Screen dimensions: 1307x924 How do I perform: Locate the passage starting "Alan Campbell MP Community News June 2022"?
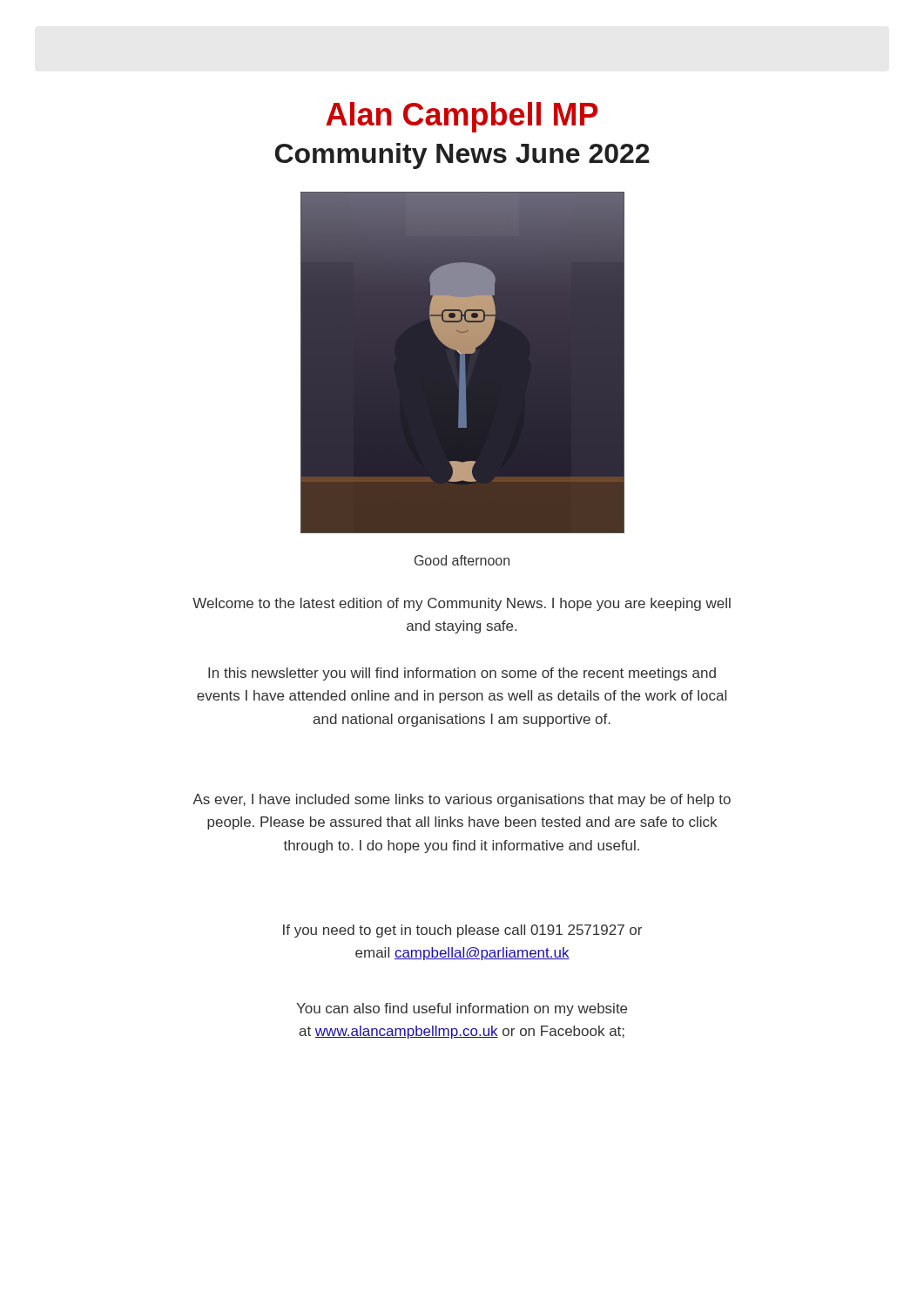(462, 133)
